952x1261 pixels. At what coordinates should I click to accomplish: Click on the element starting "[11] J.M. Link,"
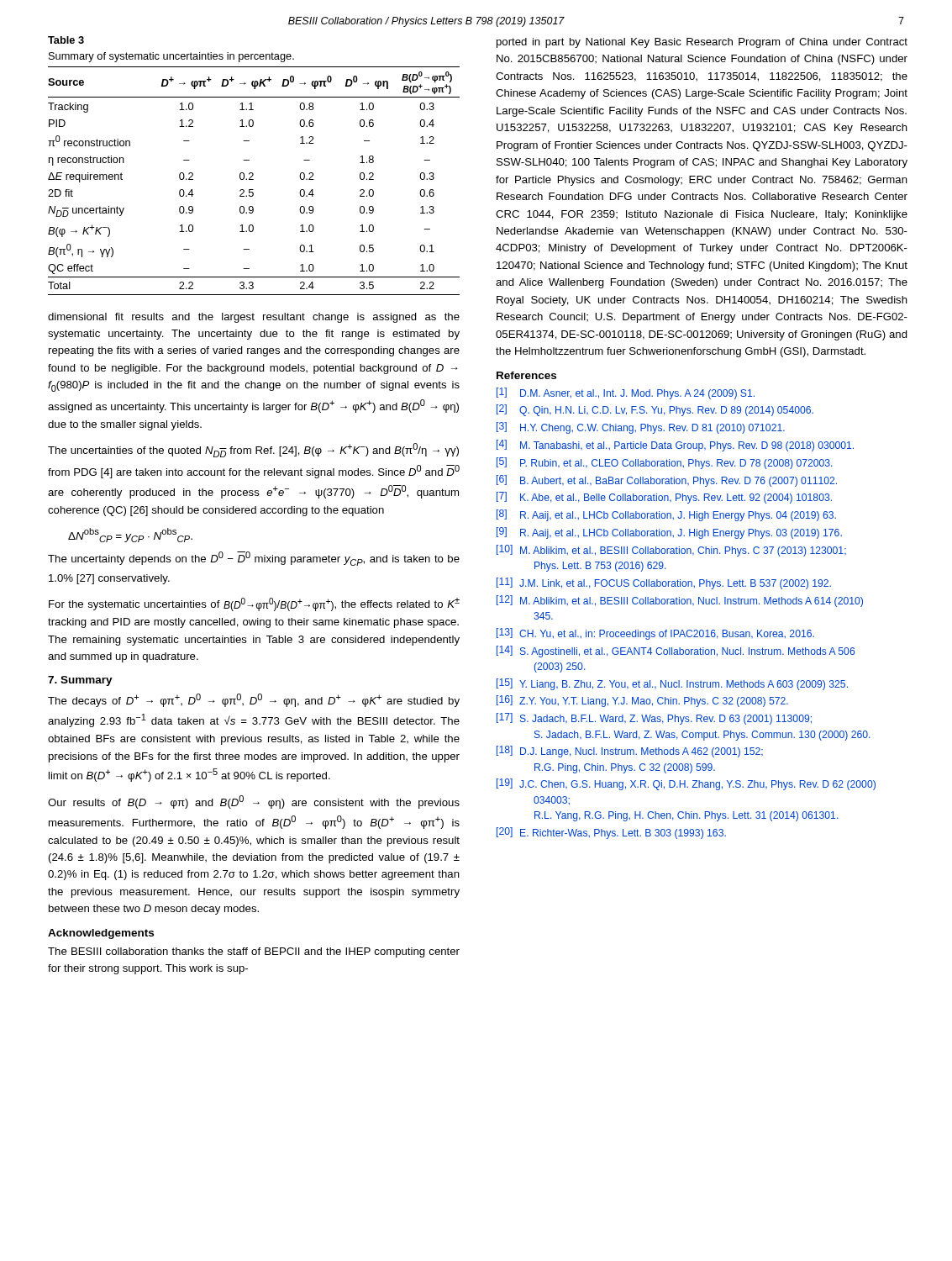pyautogui.click(x=664, y=583)
